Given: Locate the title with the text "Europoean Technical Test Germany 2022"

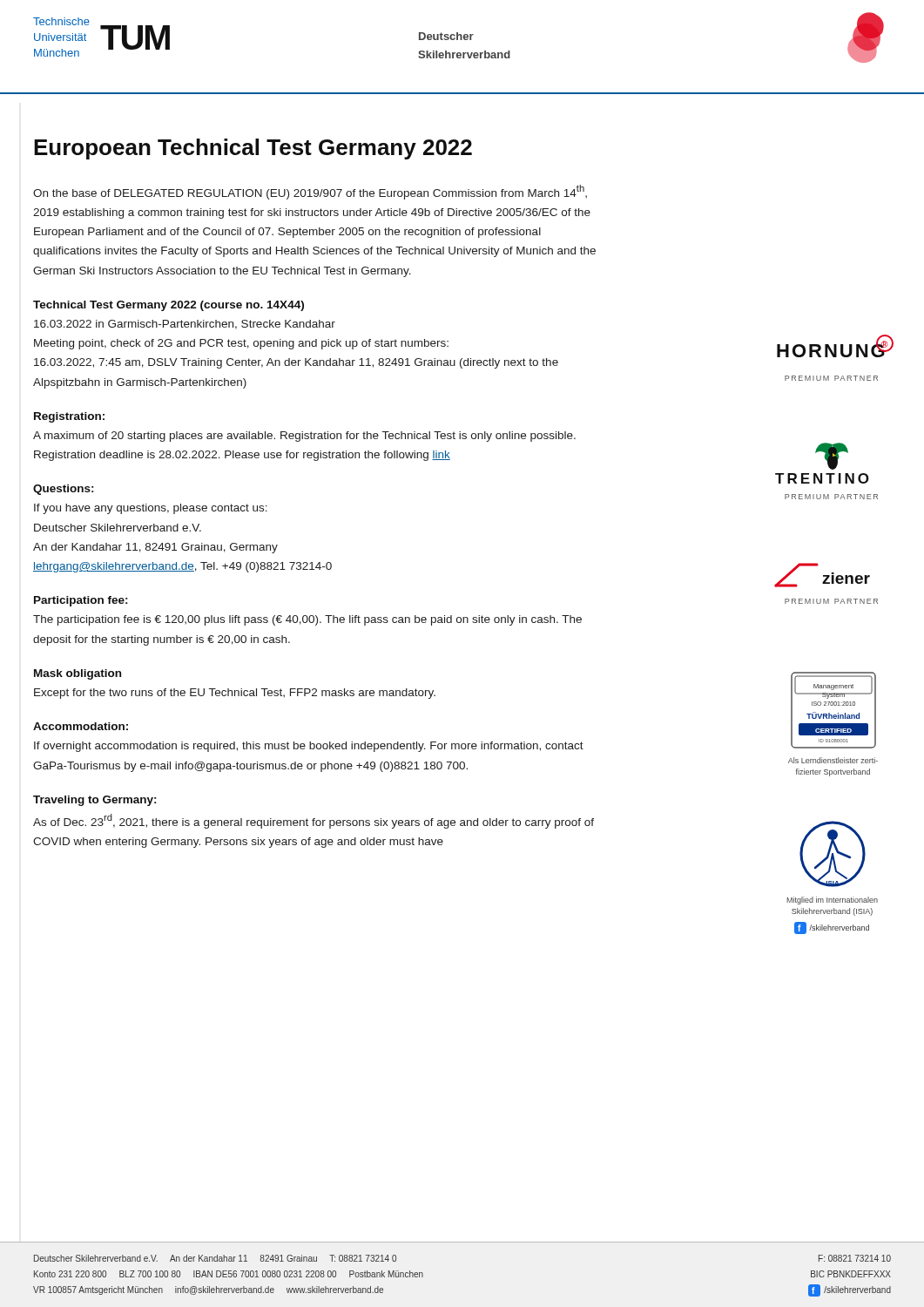Looking at the screenshot, I should click(253, 147).
